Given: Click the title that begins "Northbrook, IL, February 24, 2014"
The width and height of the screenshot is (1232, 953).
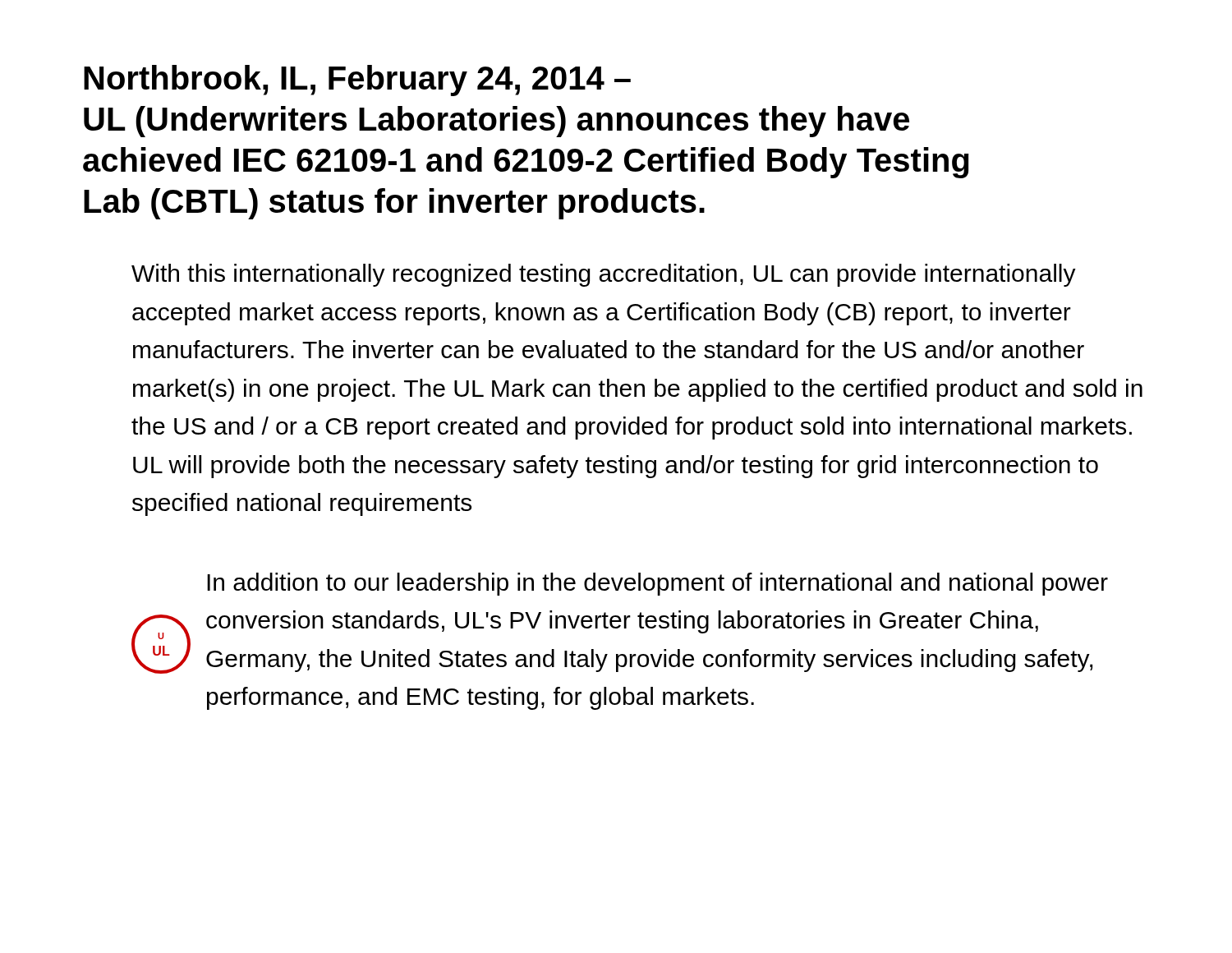Looking at the screenshot, I should point(526,140).
